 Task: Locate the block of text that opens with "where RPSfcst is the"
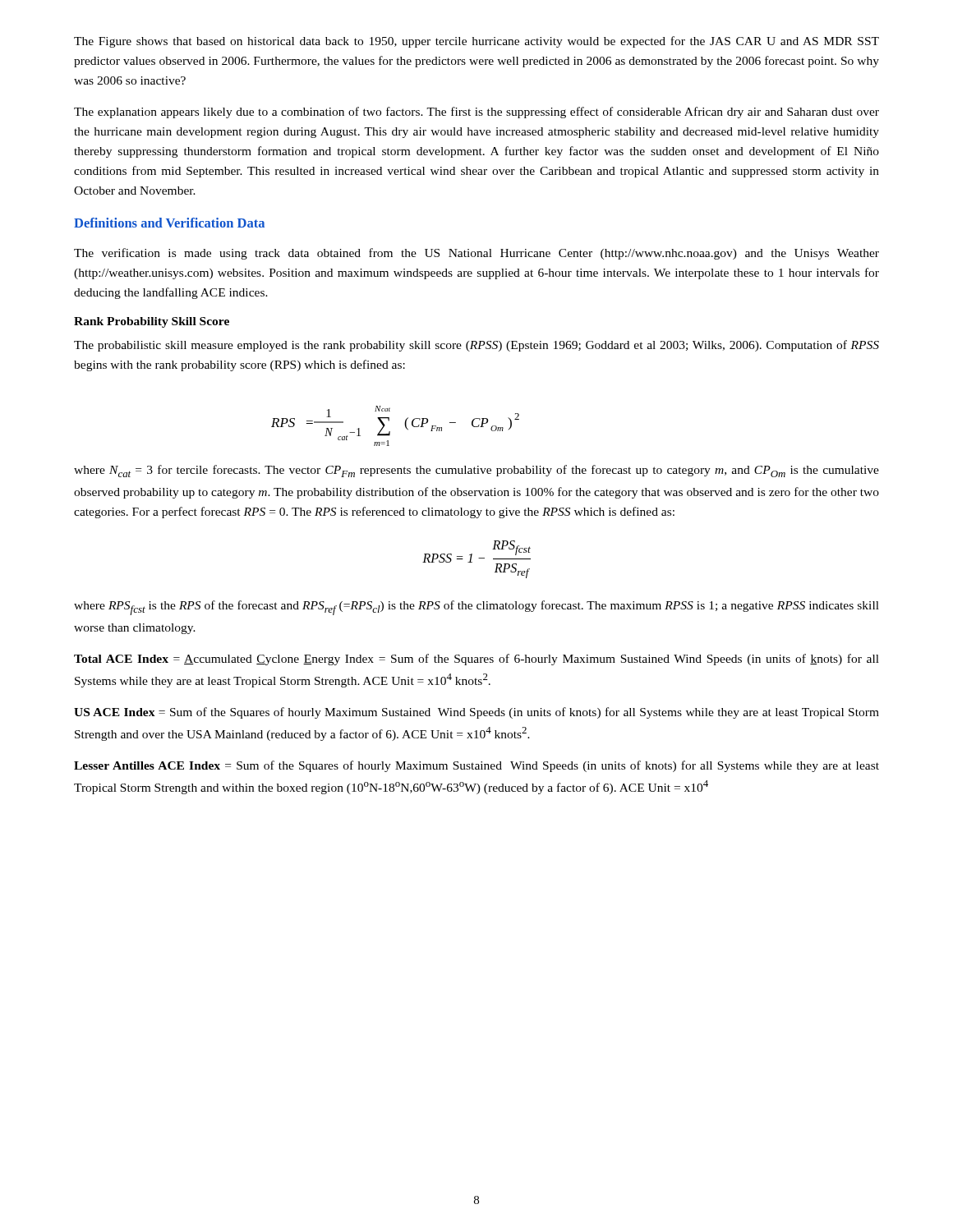click(476, 616)
